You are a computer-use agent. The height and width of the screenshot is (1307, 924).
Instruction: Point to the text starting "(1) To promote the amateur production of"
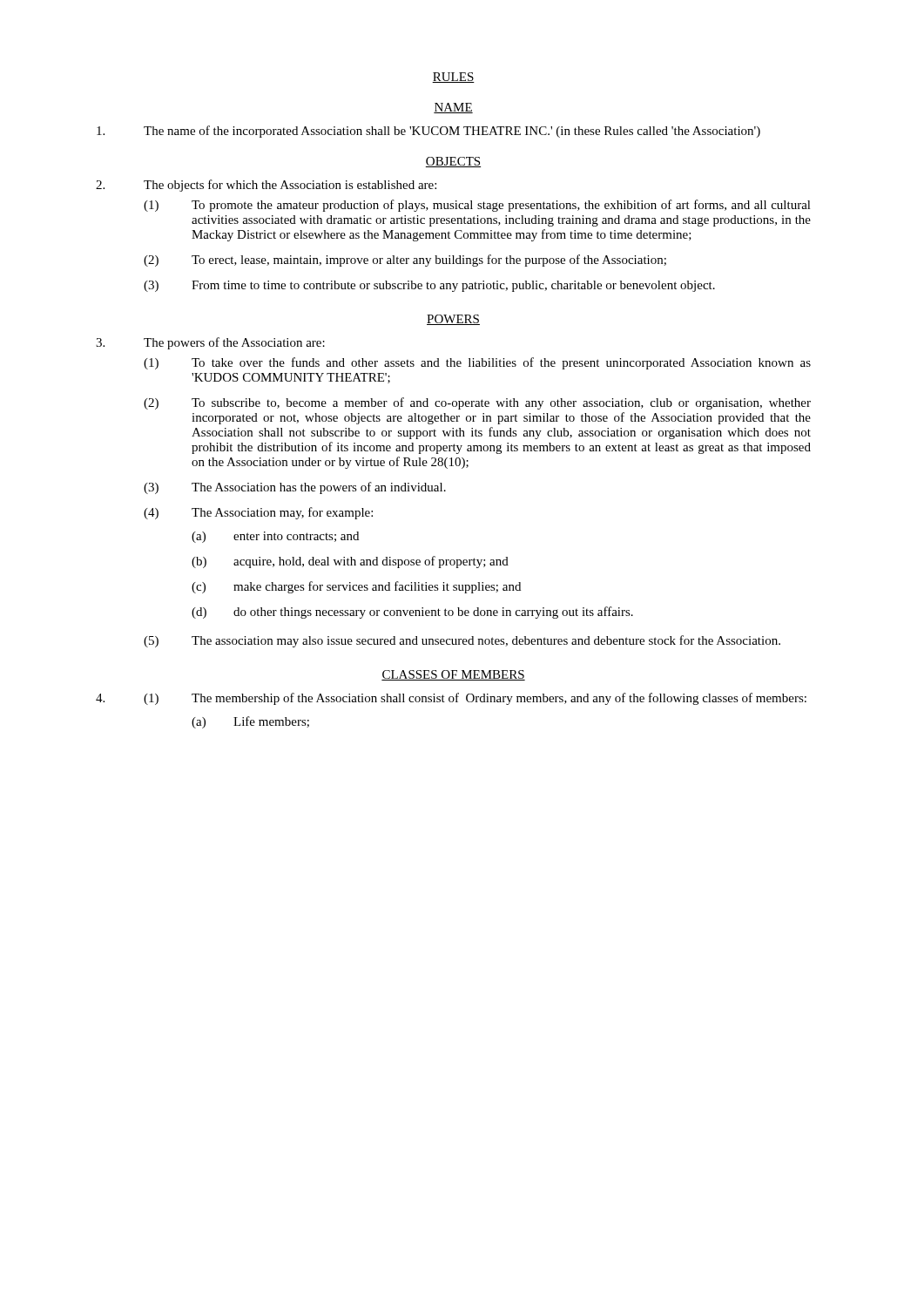click(x=453, y=222)
